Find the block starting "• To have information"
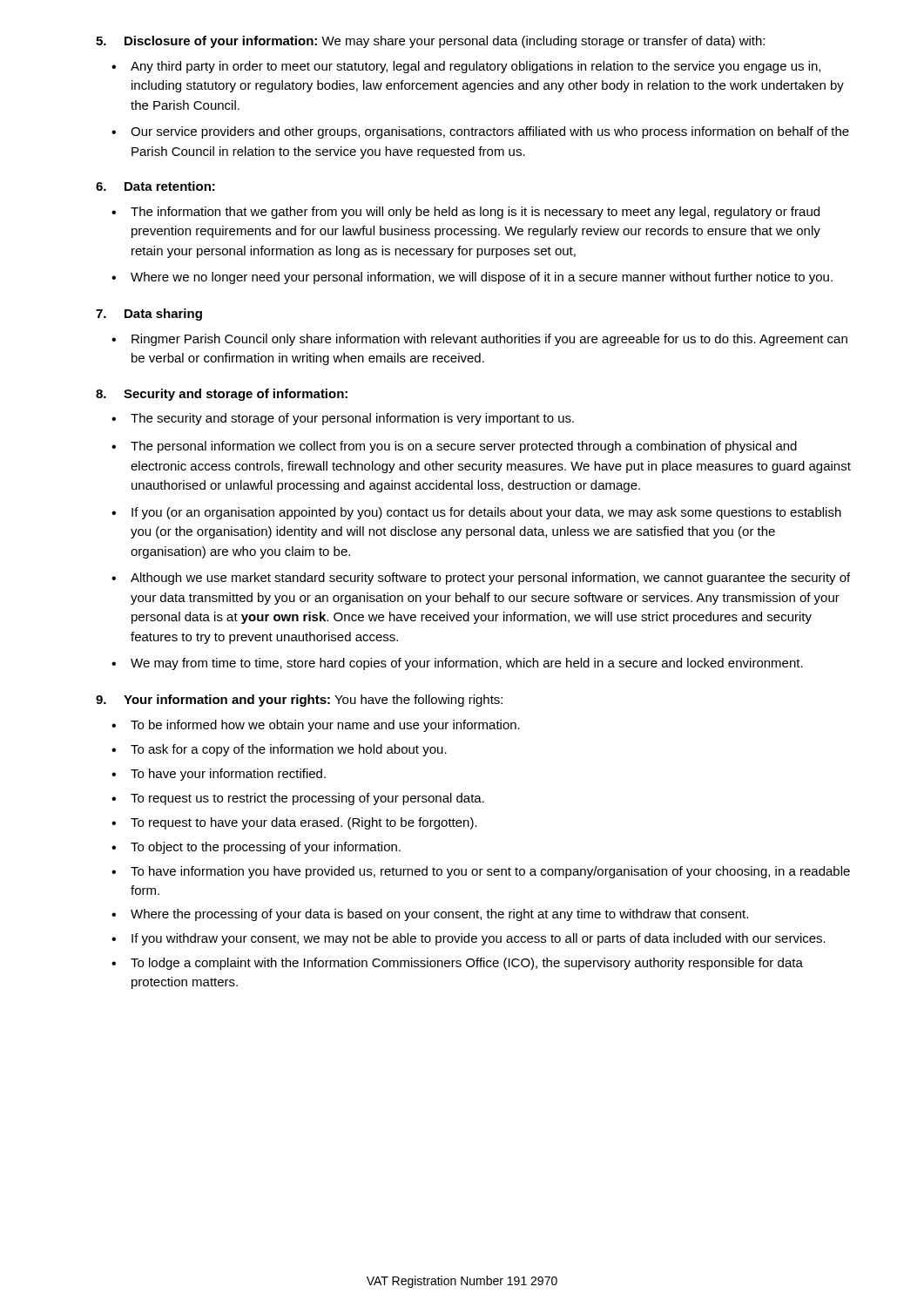 483,881
